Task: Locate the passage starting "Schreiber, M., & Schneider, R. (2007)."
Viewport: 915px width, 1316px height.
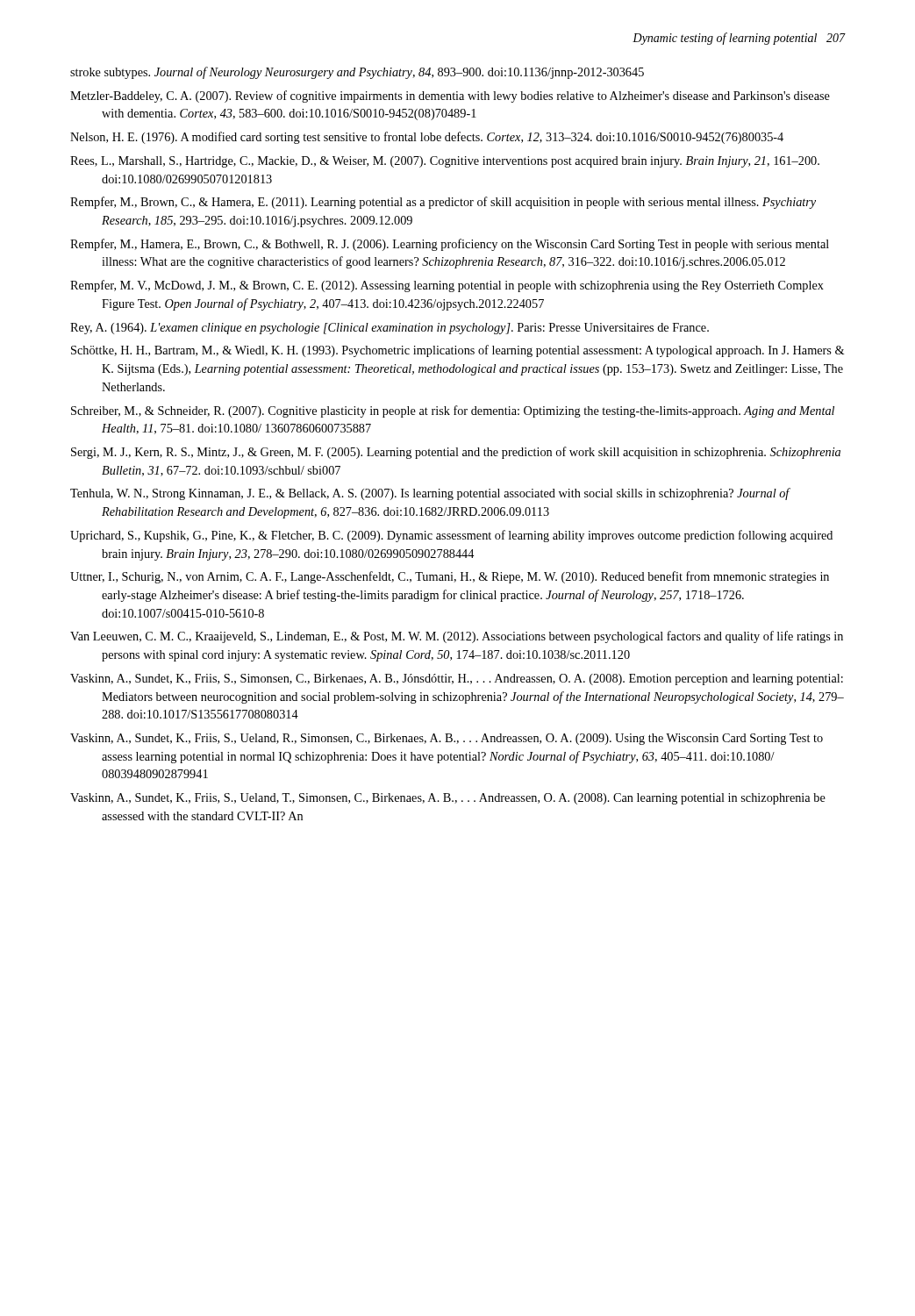Action: click(453, 419)
